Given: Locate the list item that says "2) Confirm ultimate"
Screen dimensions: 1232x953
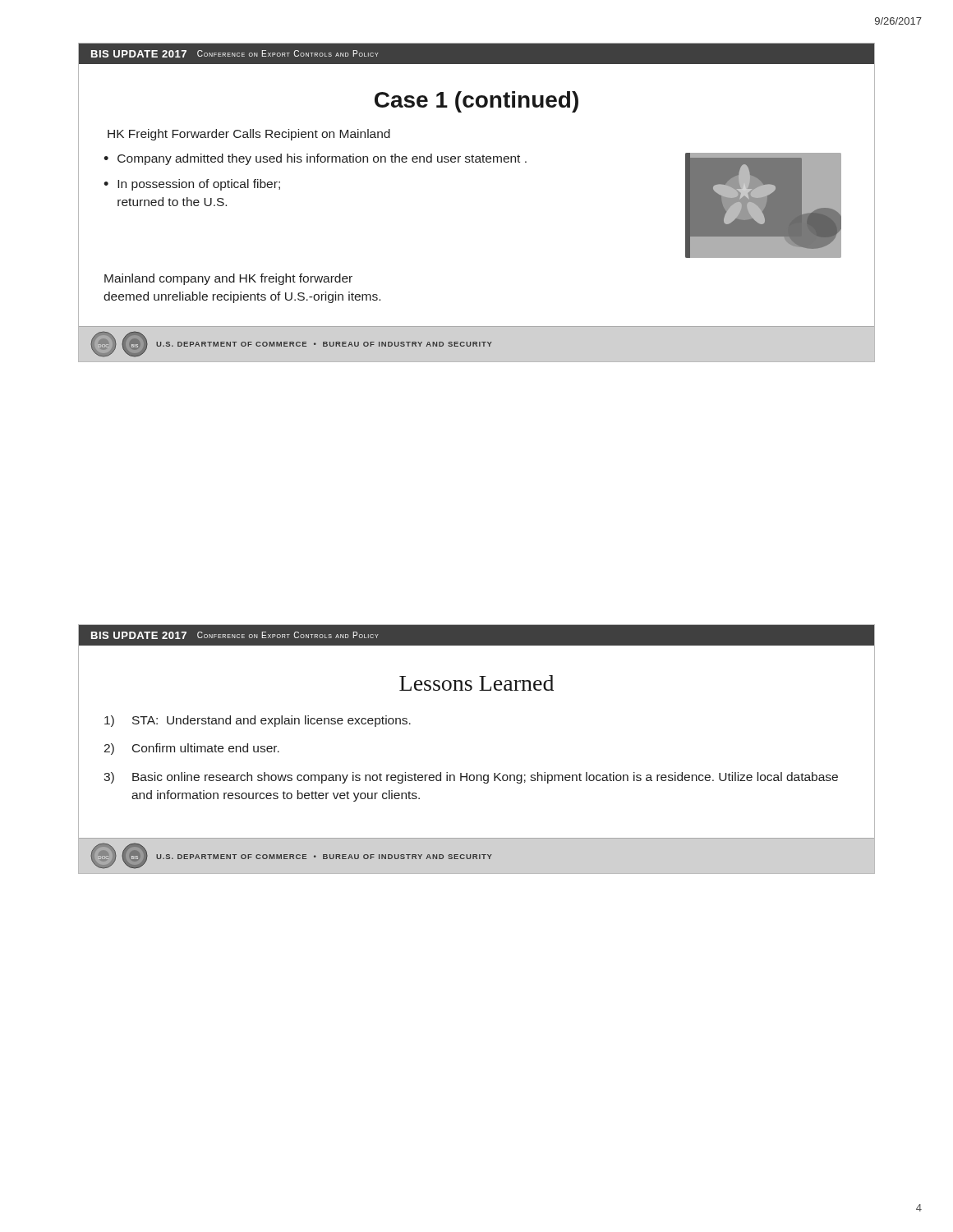Looking at the screenshot, I should click(x=192, y=749).
